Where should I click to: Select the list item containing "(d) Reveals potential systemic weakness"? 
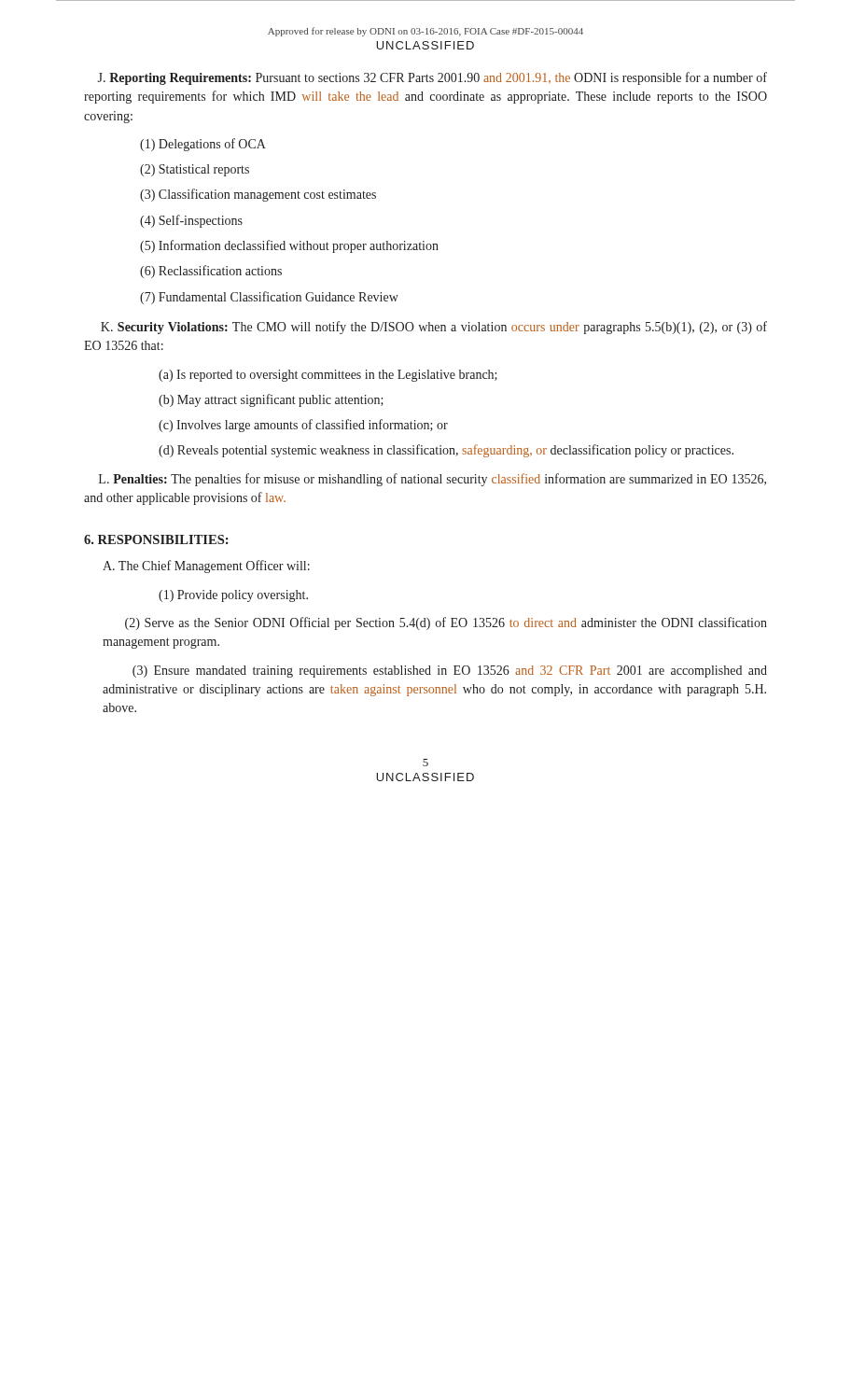(446, 451)
